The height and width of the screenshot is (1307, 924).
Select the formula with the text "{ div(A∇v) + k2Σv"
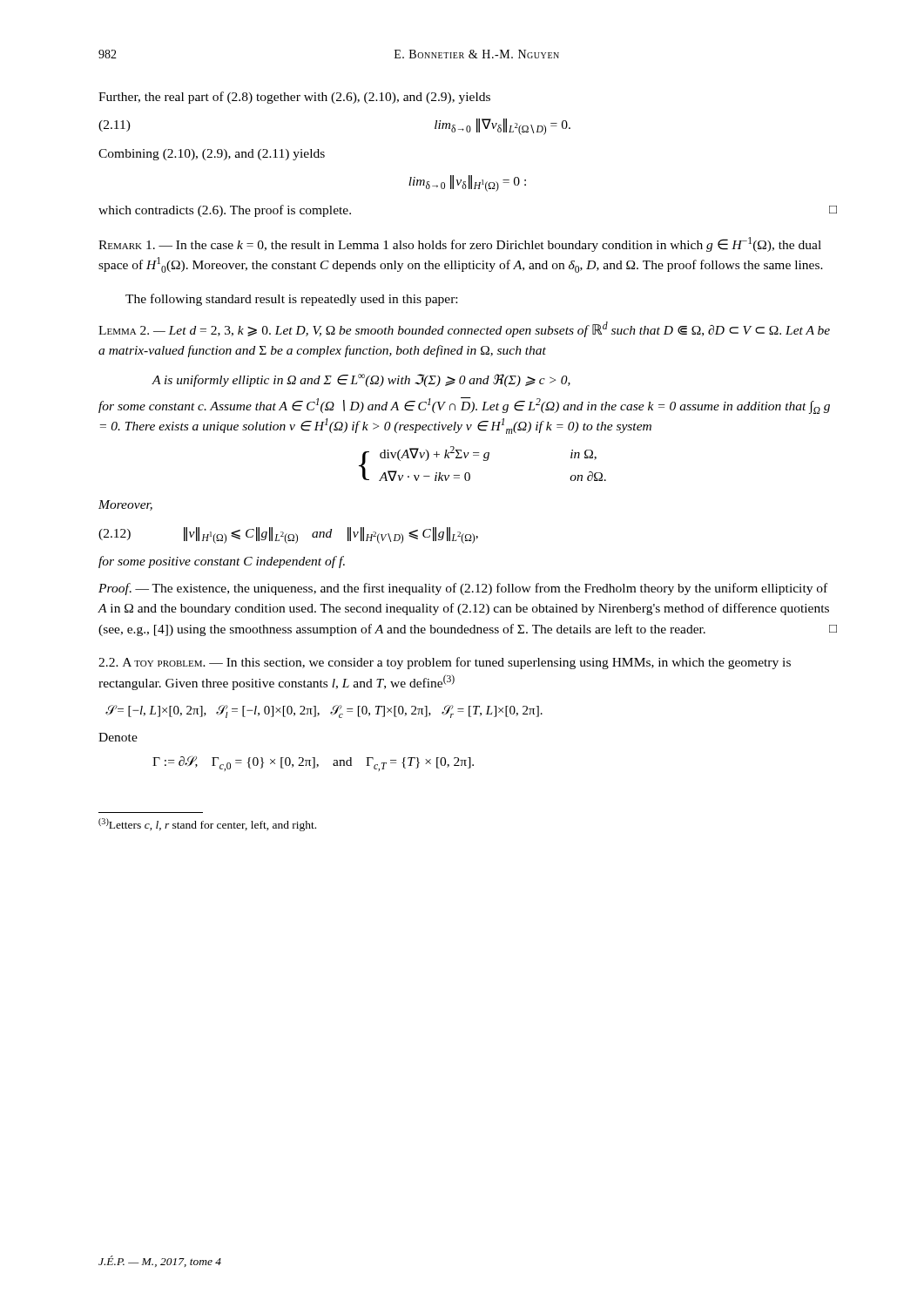(x=481, y=465)
